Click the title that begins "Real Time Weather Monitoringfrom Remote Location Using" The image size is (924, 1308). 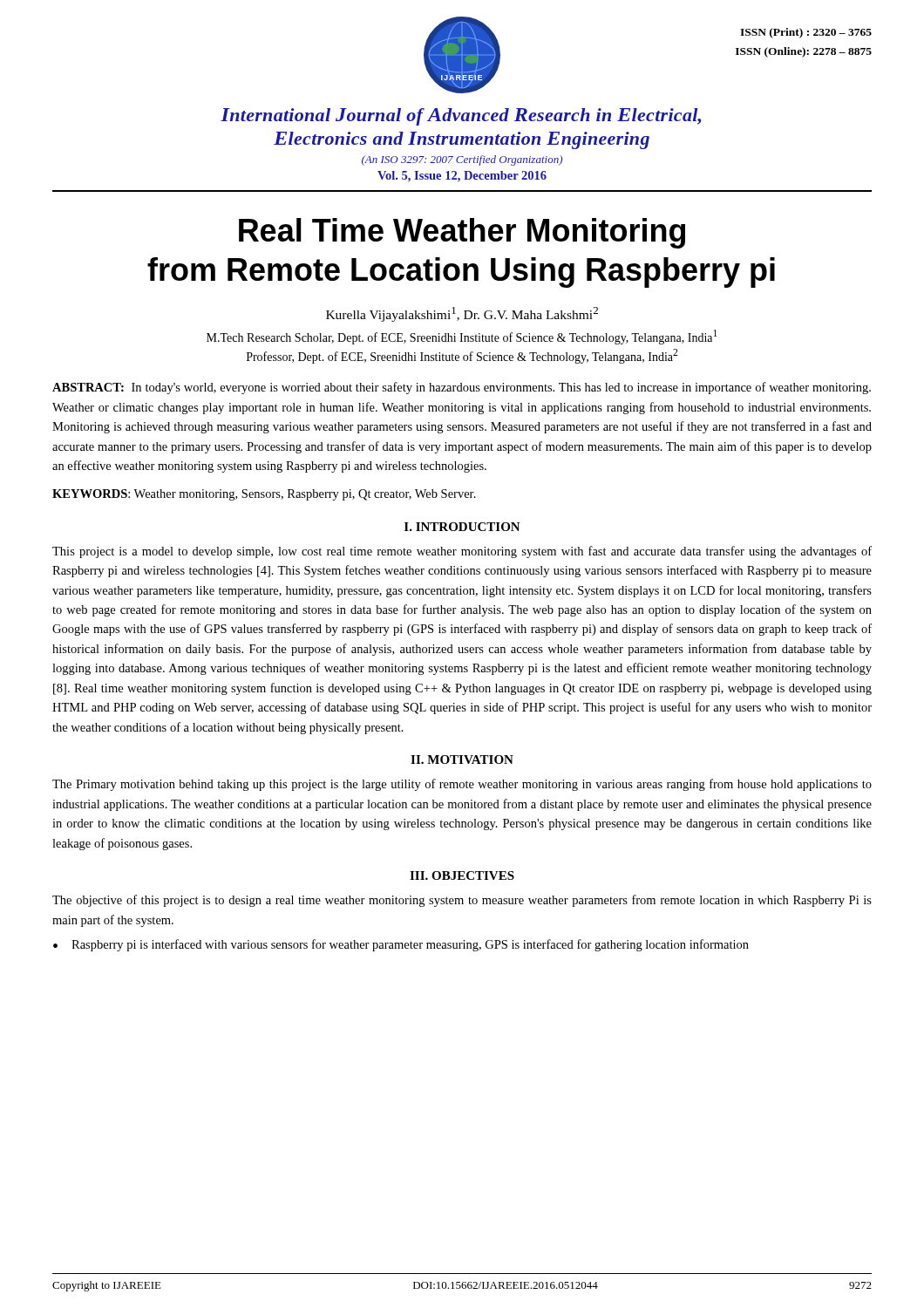(x=462, y=250)
